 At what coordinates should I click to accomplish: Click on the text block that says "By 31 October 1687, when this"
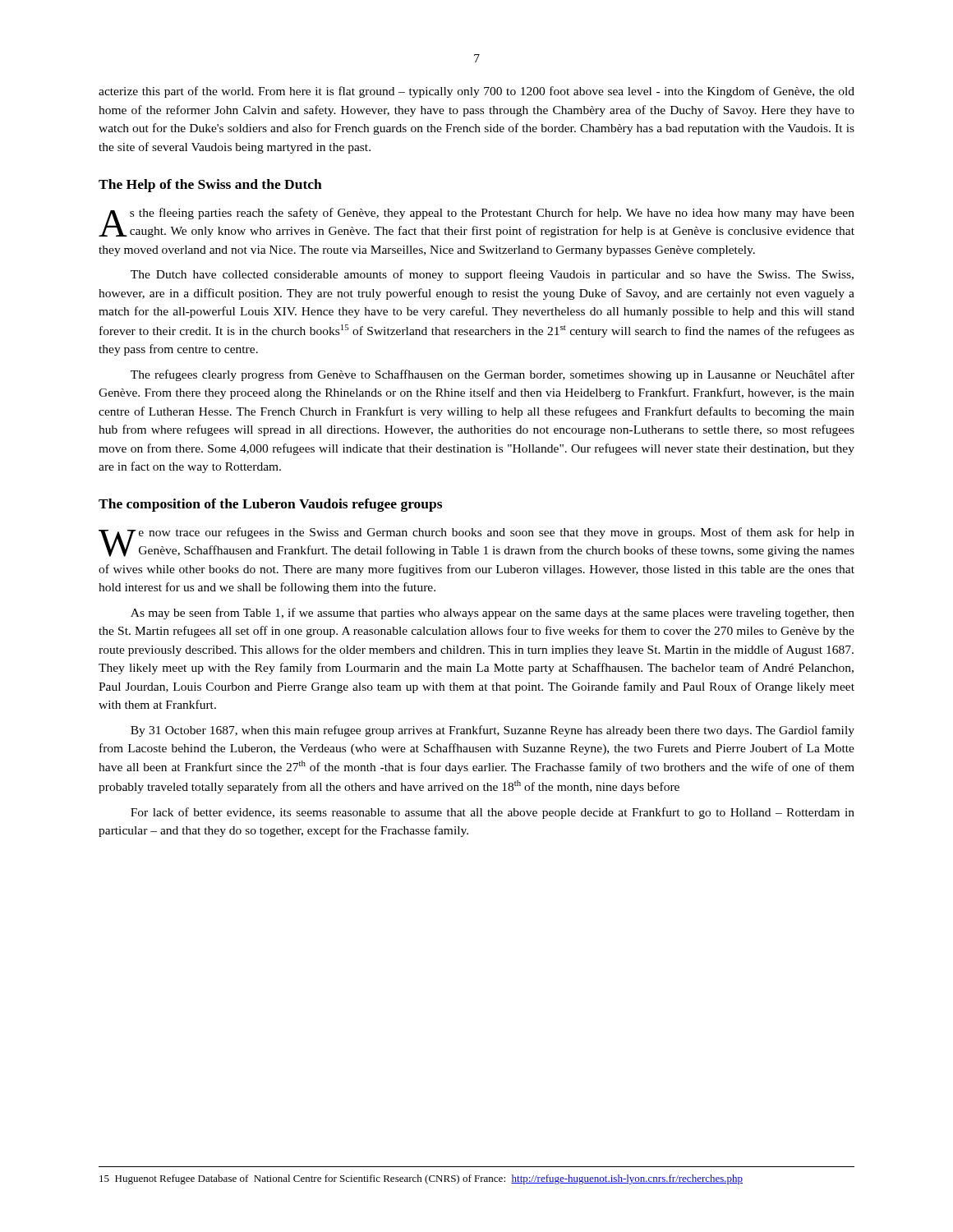[476, 758]
